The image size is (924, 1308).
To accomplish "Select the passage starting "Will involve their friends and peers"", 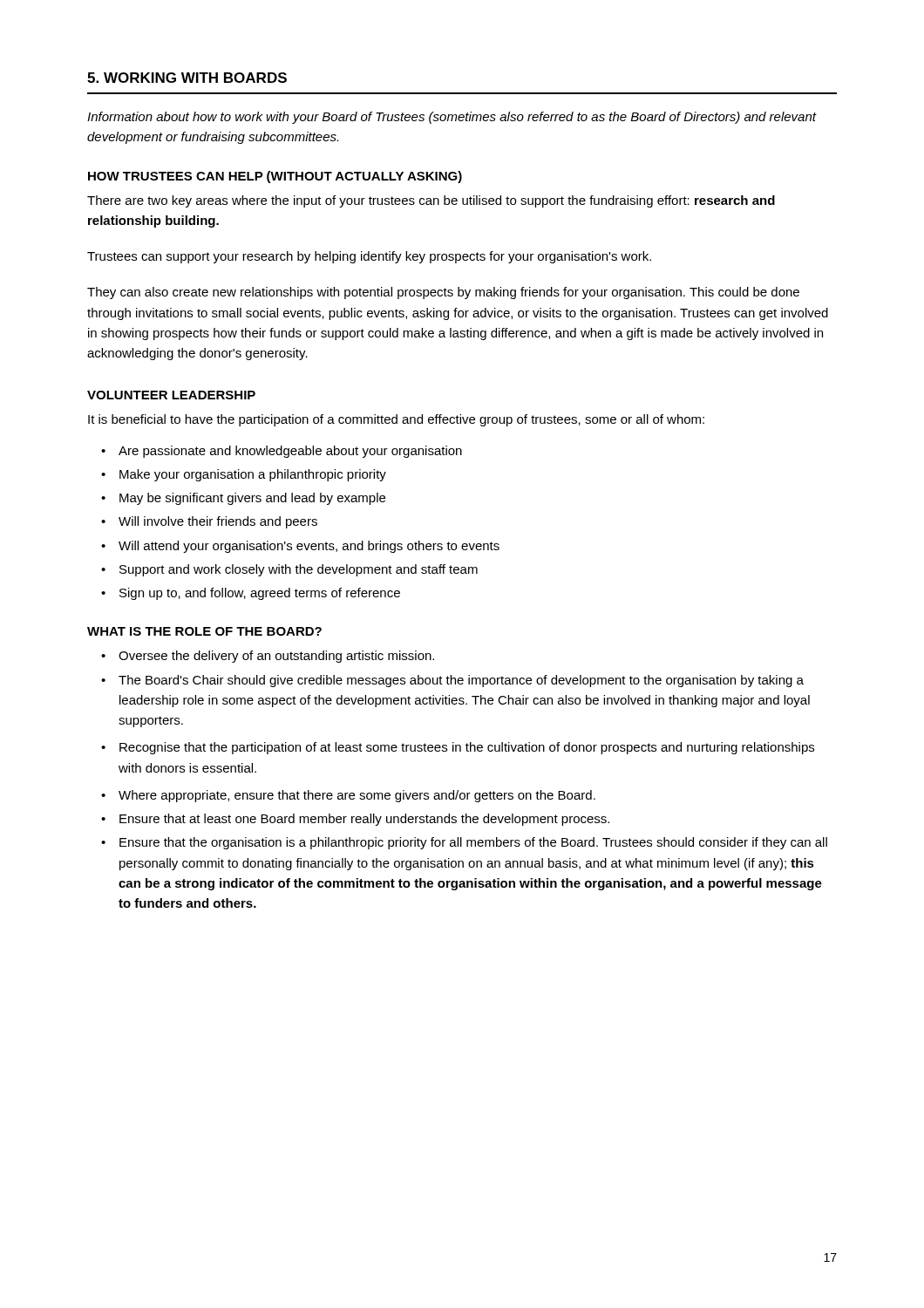I will [x=218, y=521].
